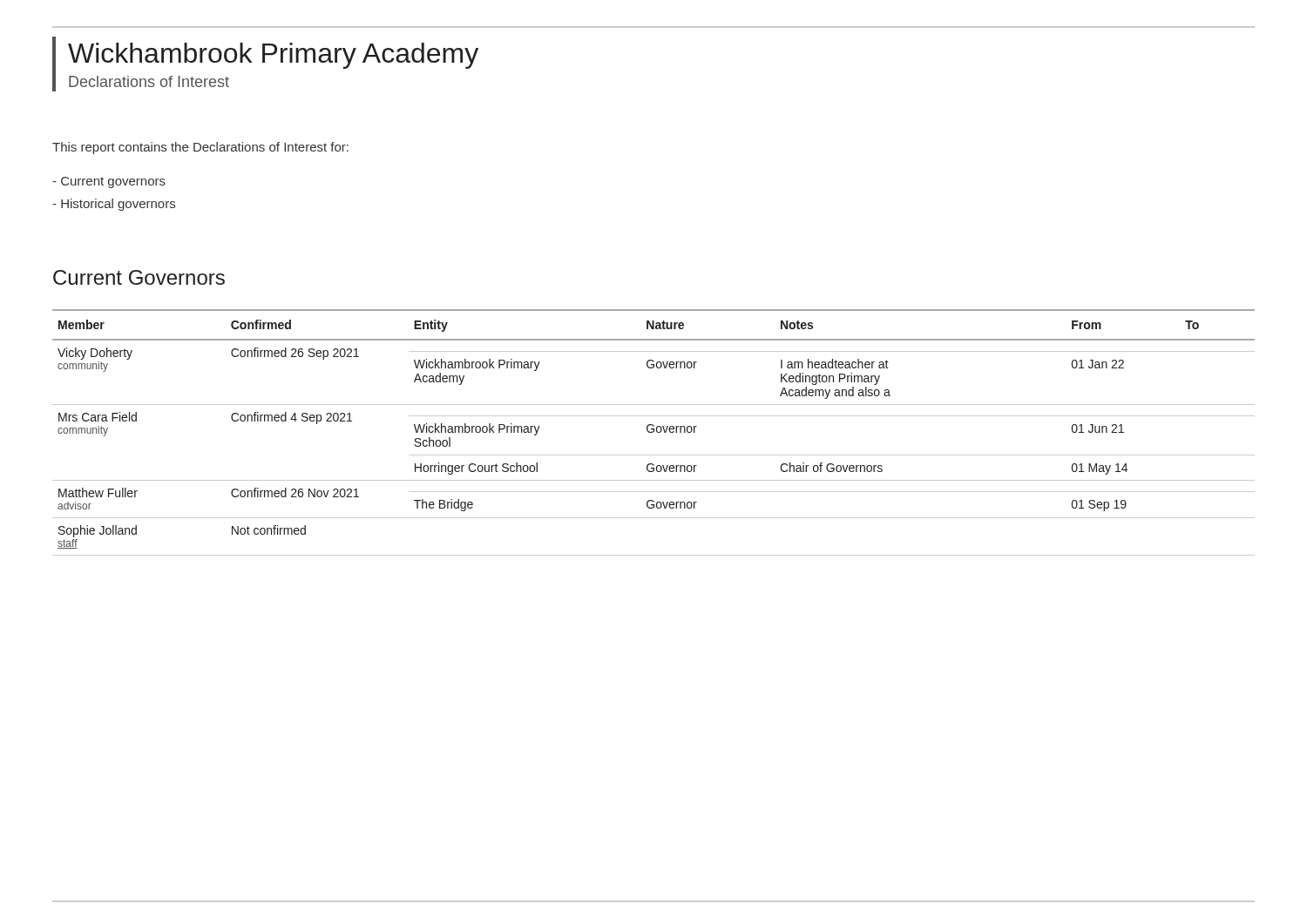The image size is (1307, 924).
Task: Point to the region starting "Current governors"
Action: 109,181
